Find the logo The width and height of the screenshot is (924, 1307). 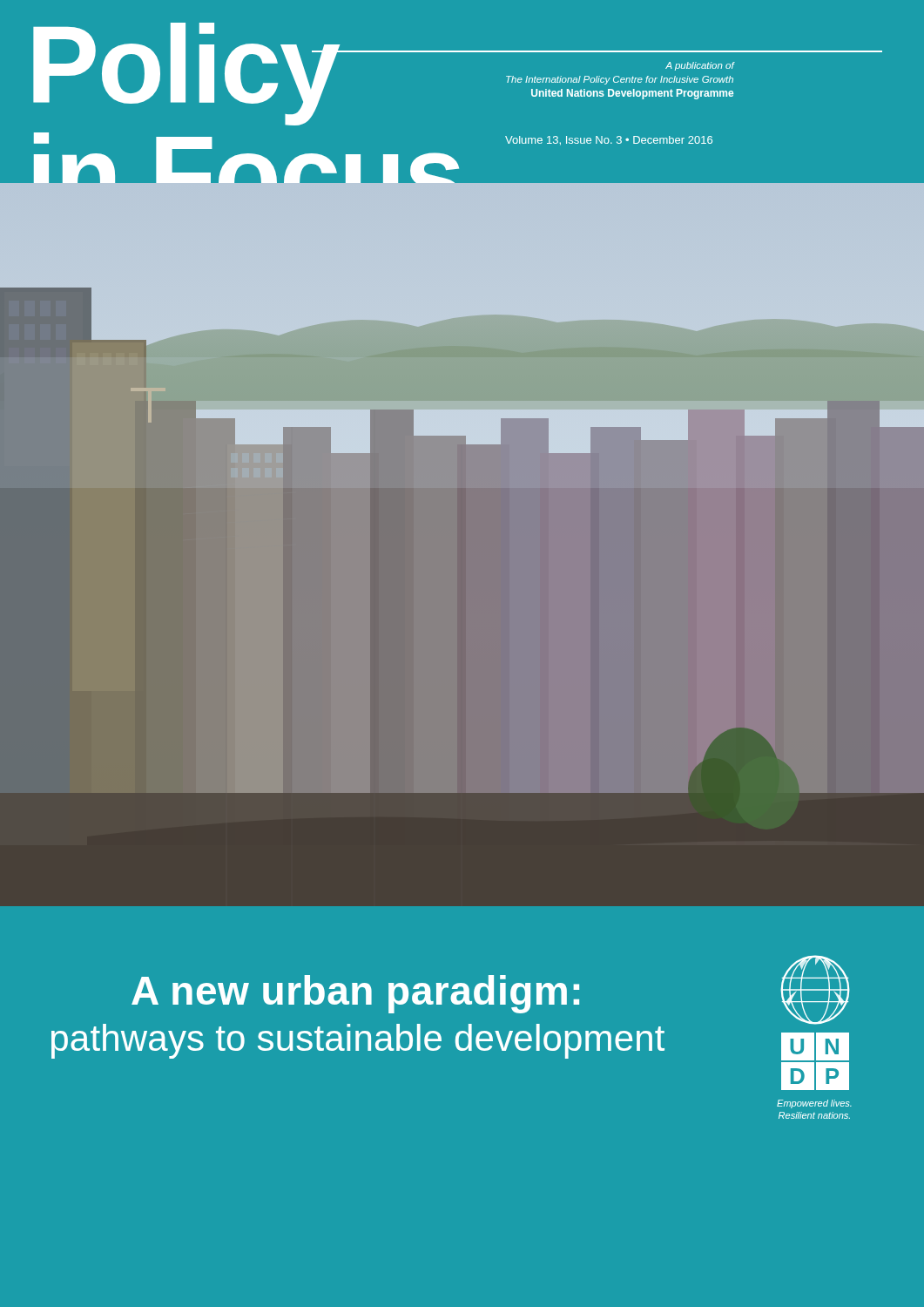815,1038
